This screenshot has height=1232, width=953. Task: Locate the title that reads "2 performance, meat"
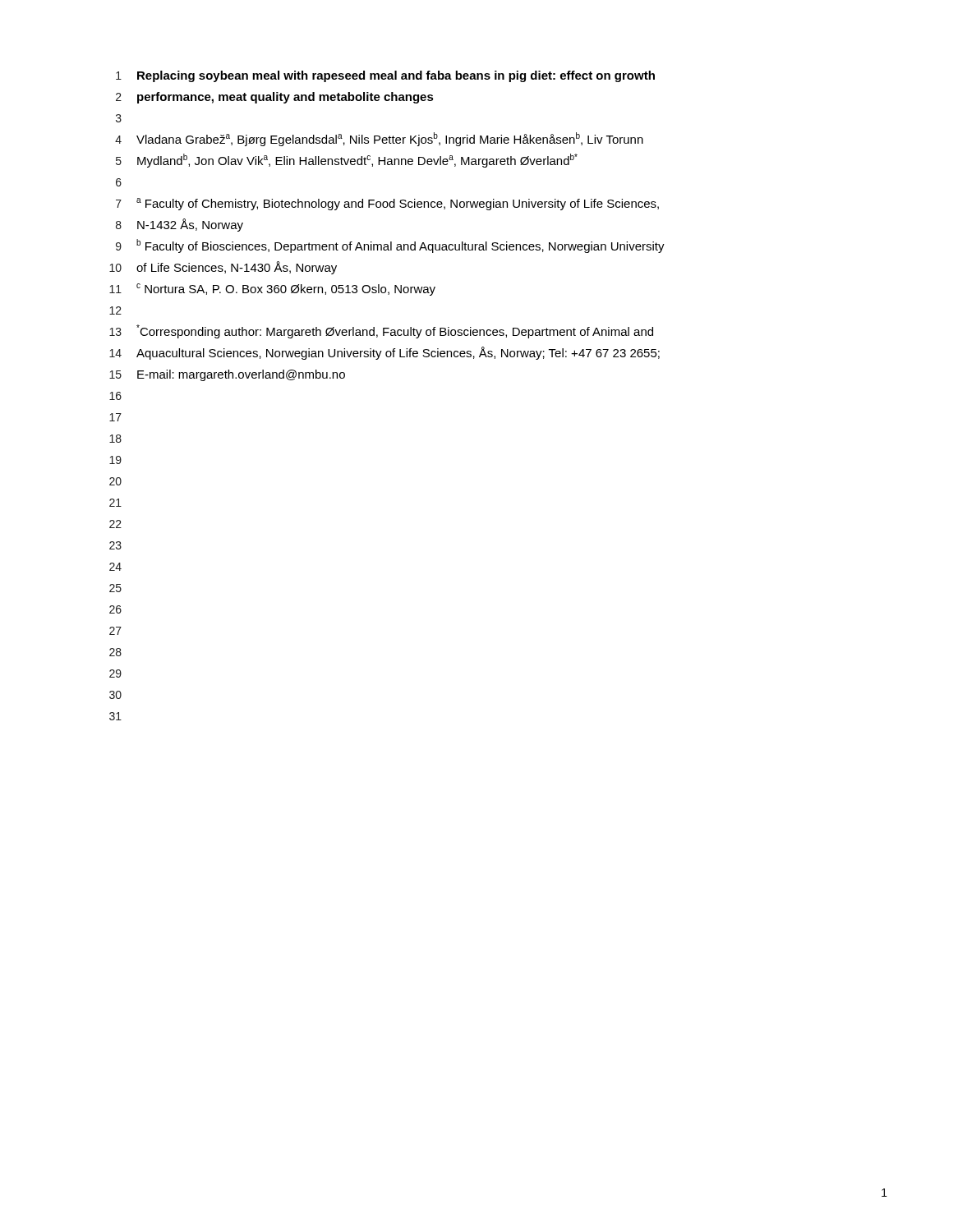click(275, 98)
